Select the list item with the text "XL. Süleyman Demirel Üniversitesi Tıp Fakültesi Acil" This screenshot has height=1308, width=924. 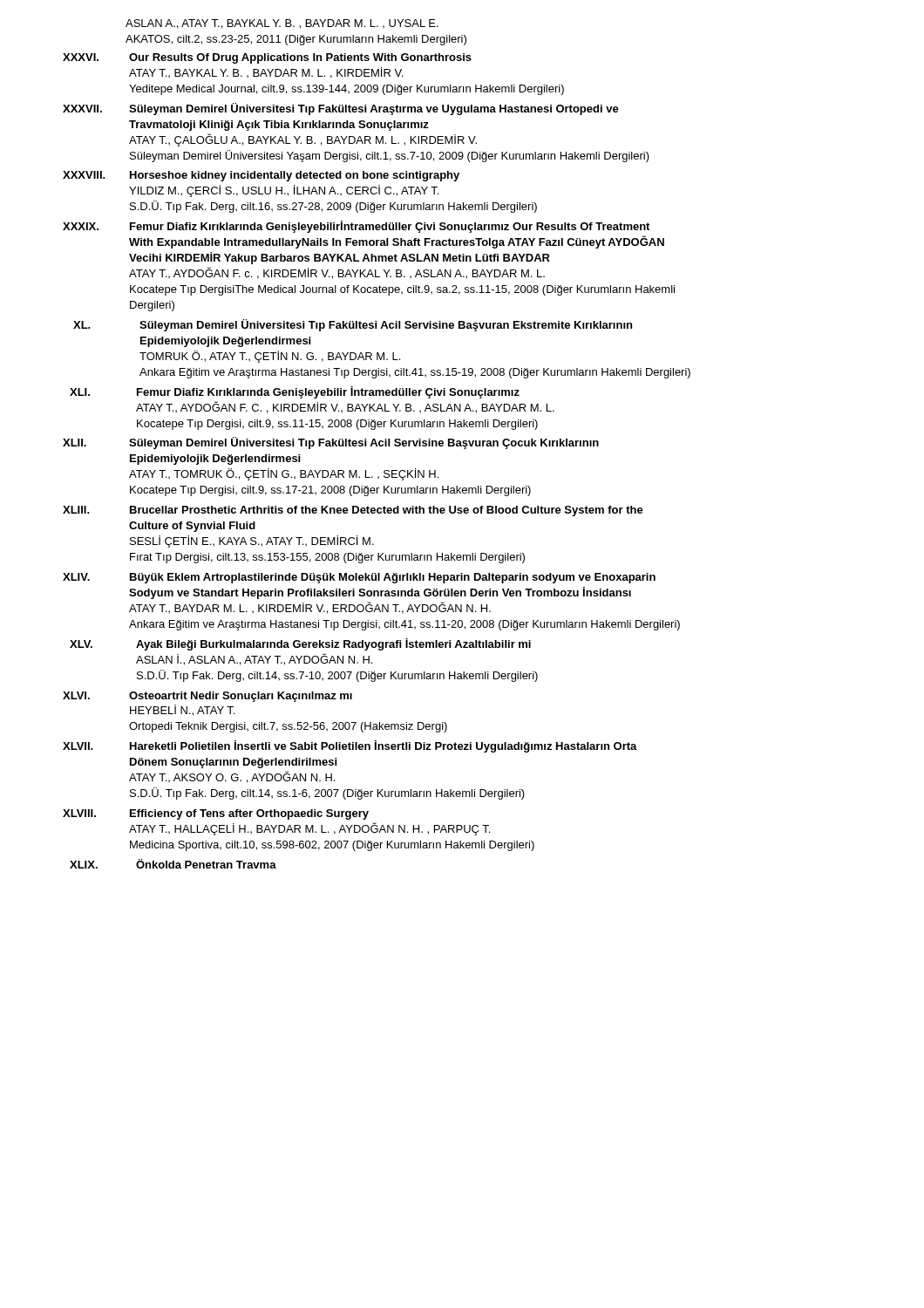coord(377,349)
